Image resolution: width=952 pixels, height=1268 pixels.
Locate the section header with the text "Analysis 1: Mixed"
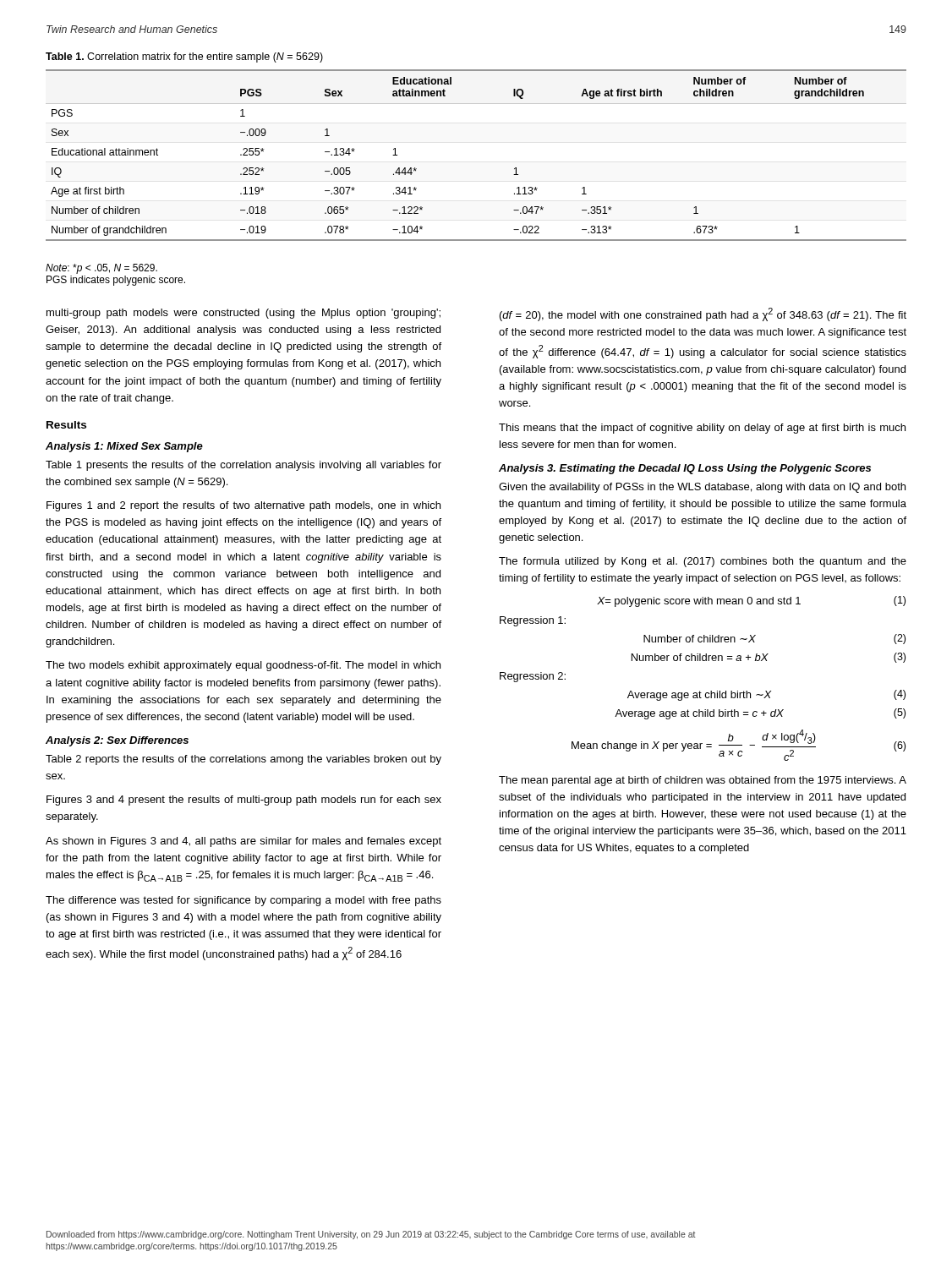click(124, 446)
